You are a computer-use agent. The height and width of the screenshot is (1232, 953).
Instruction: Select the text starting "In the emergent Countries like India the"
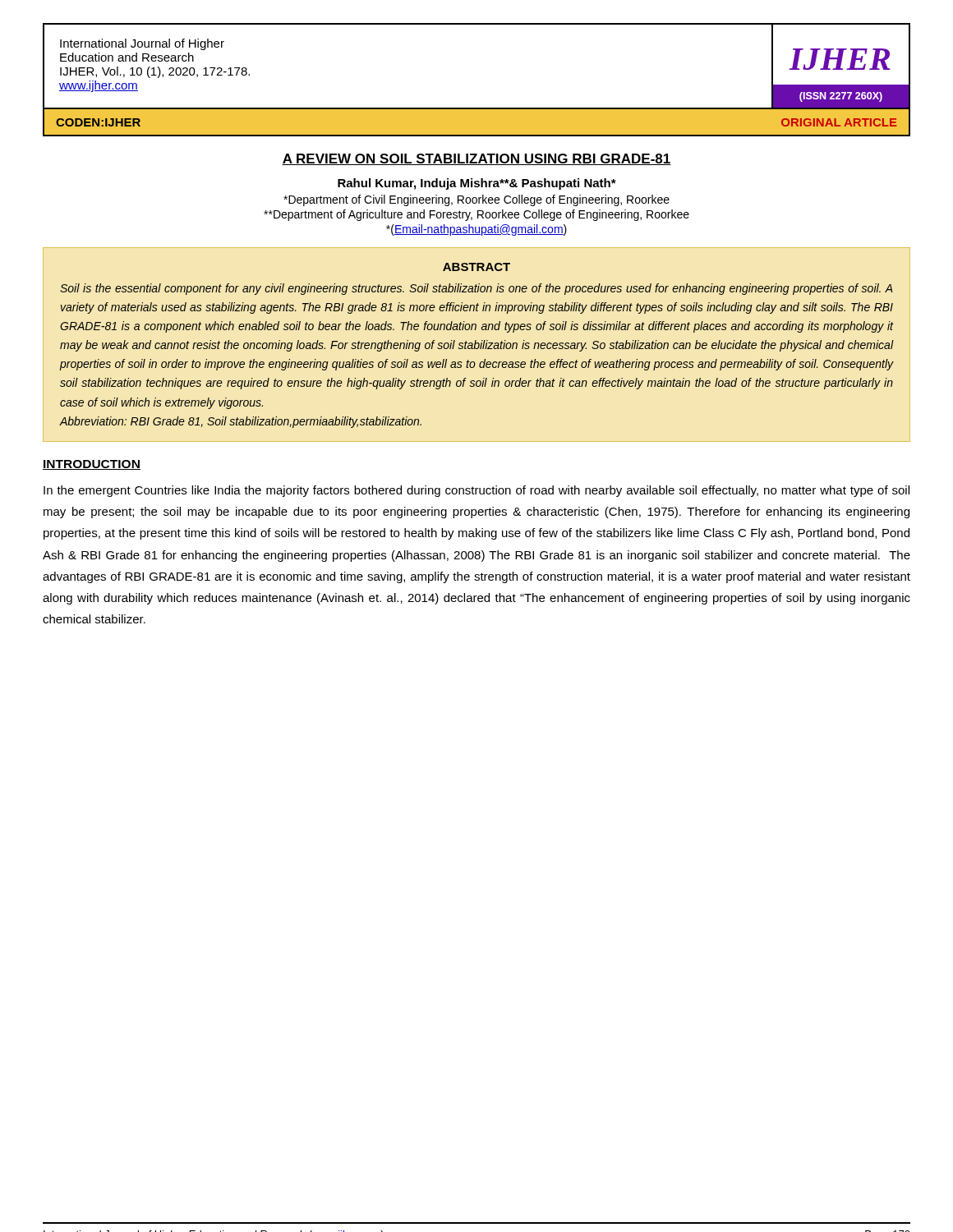476,554
